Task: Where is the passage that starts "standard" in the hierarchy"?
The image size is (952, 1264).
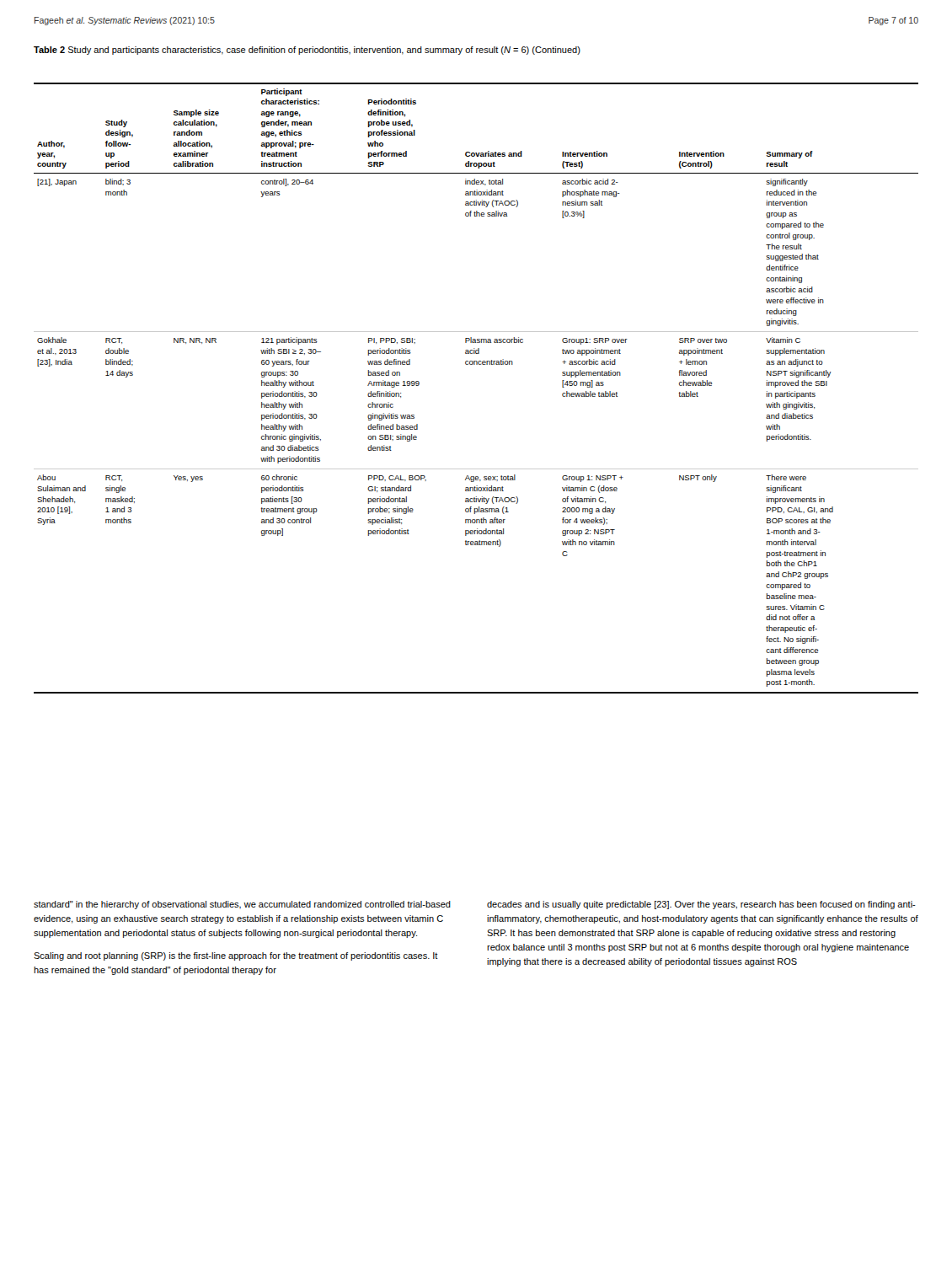Action: [244, 938]
